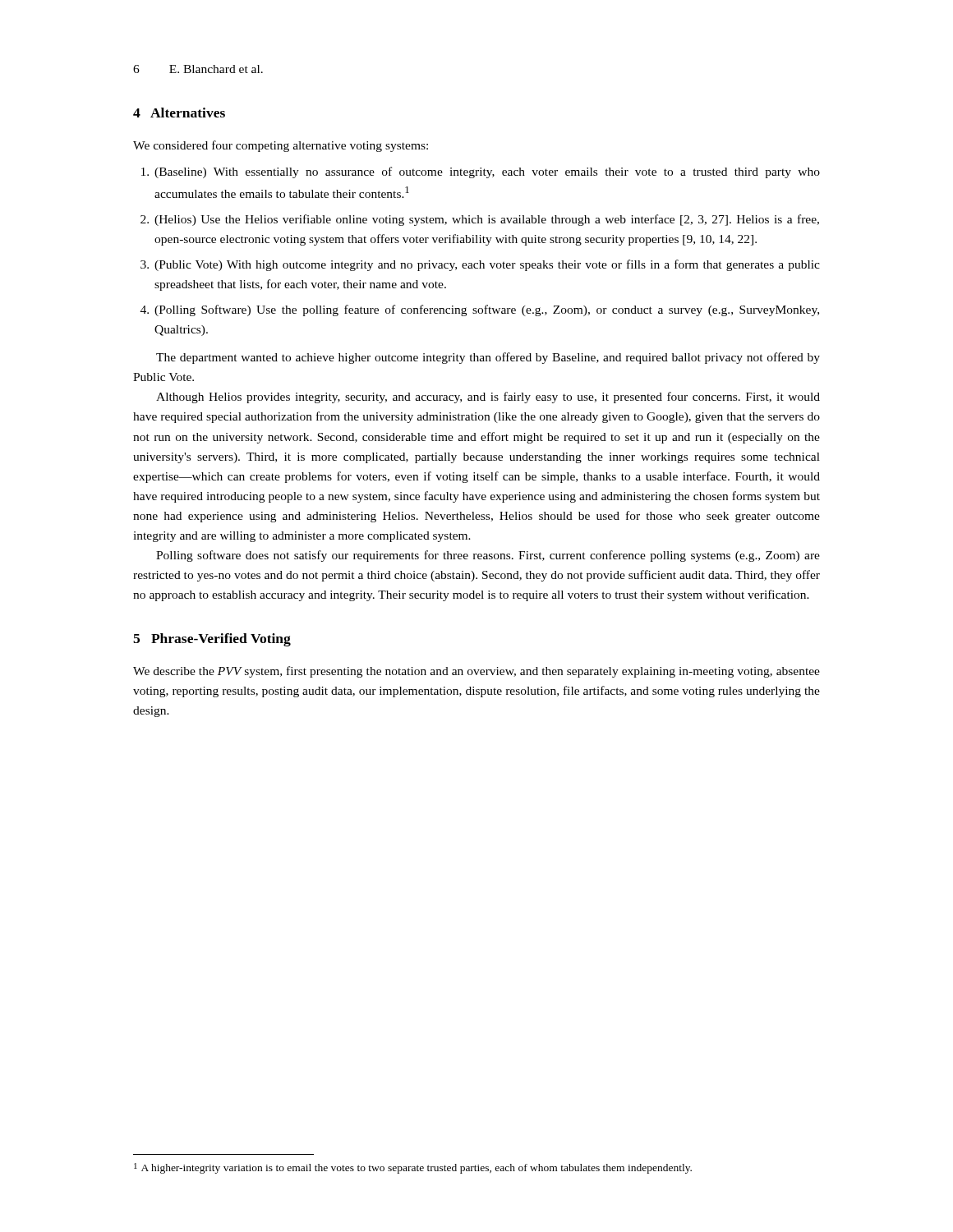Point to "4 Alternatives"
The height and width of the screenshot is (1232, 953).
[x=179, y=113]
